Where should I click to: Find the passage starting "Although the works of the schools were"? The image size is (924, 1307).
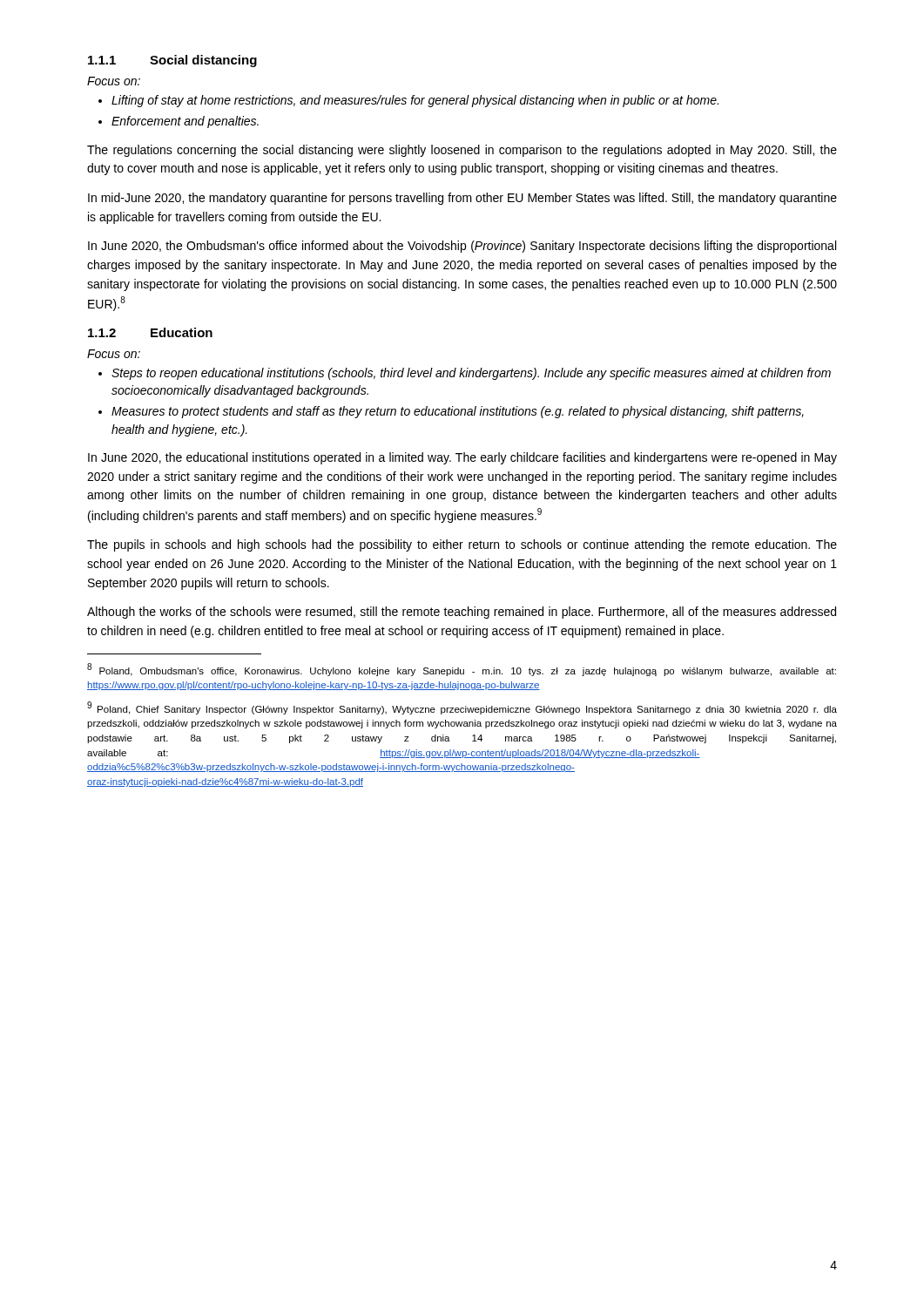click(x=462, y=621)
